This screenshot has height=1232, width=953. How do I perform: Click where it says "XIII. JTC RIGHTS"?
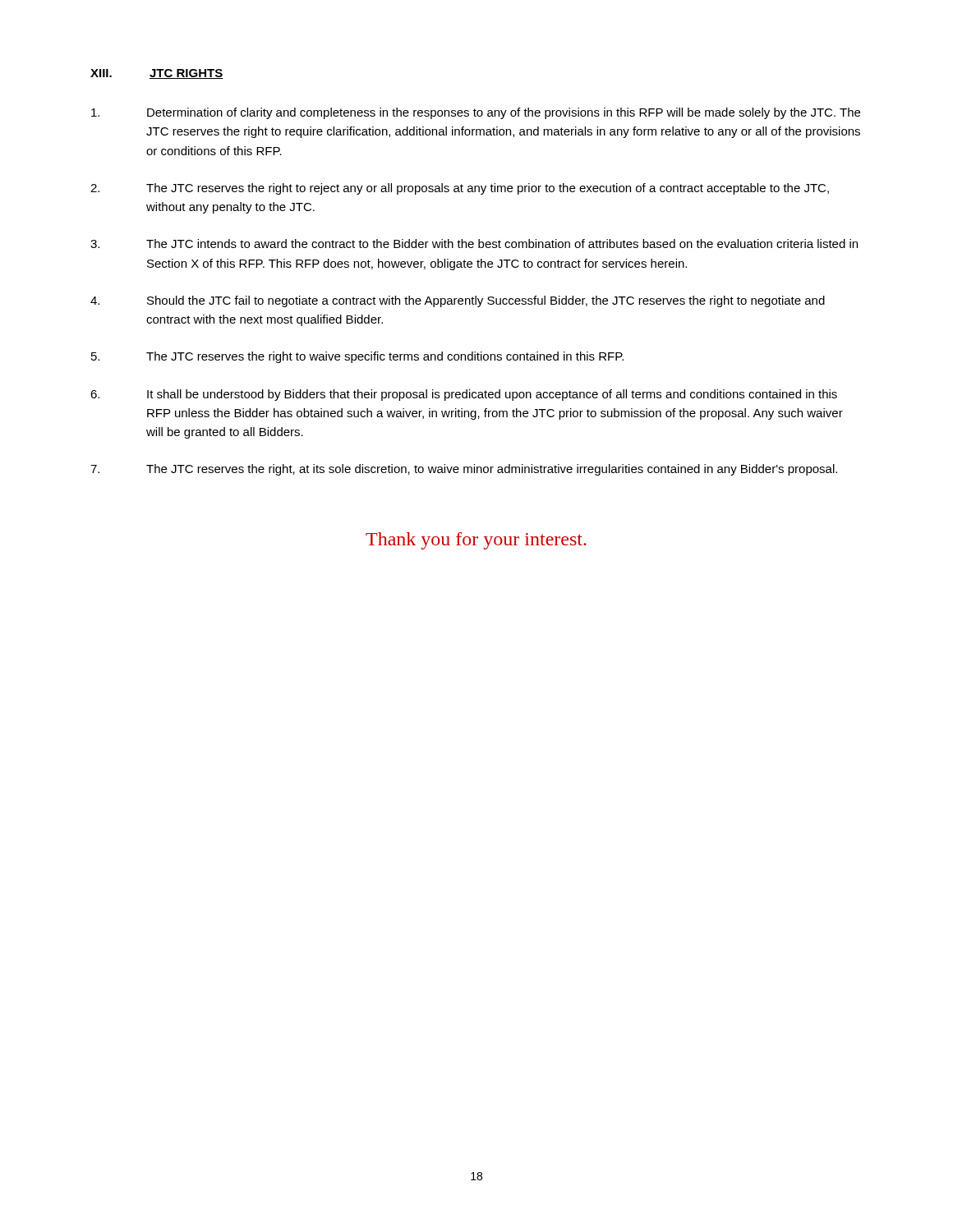(157, 73)
